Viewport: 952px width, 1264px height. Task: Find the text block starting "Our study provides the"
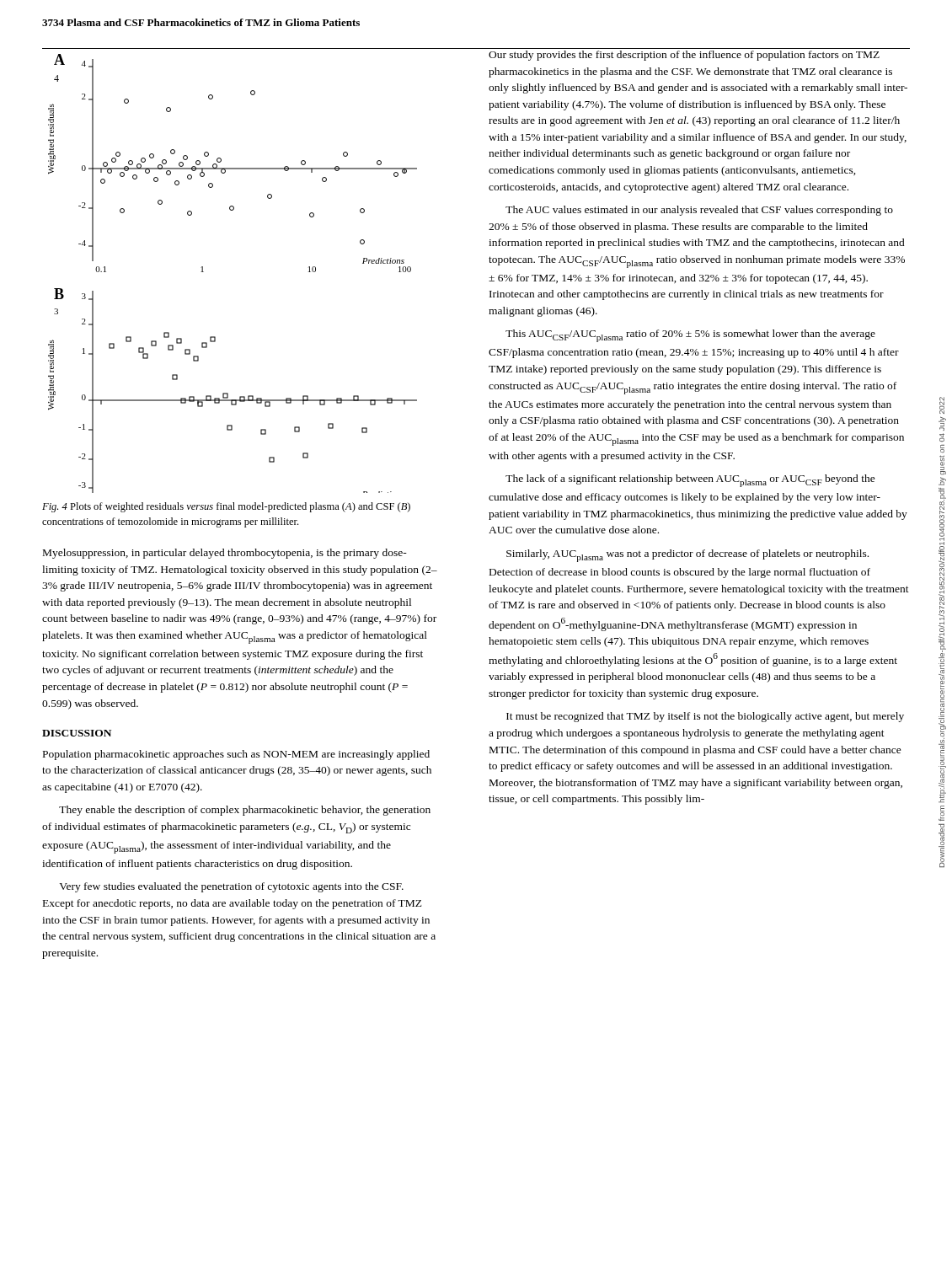tap(699, 427)
